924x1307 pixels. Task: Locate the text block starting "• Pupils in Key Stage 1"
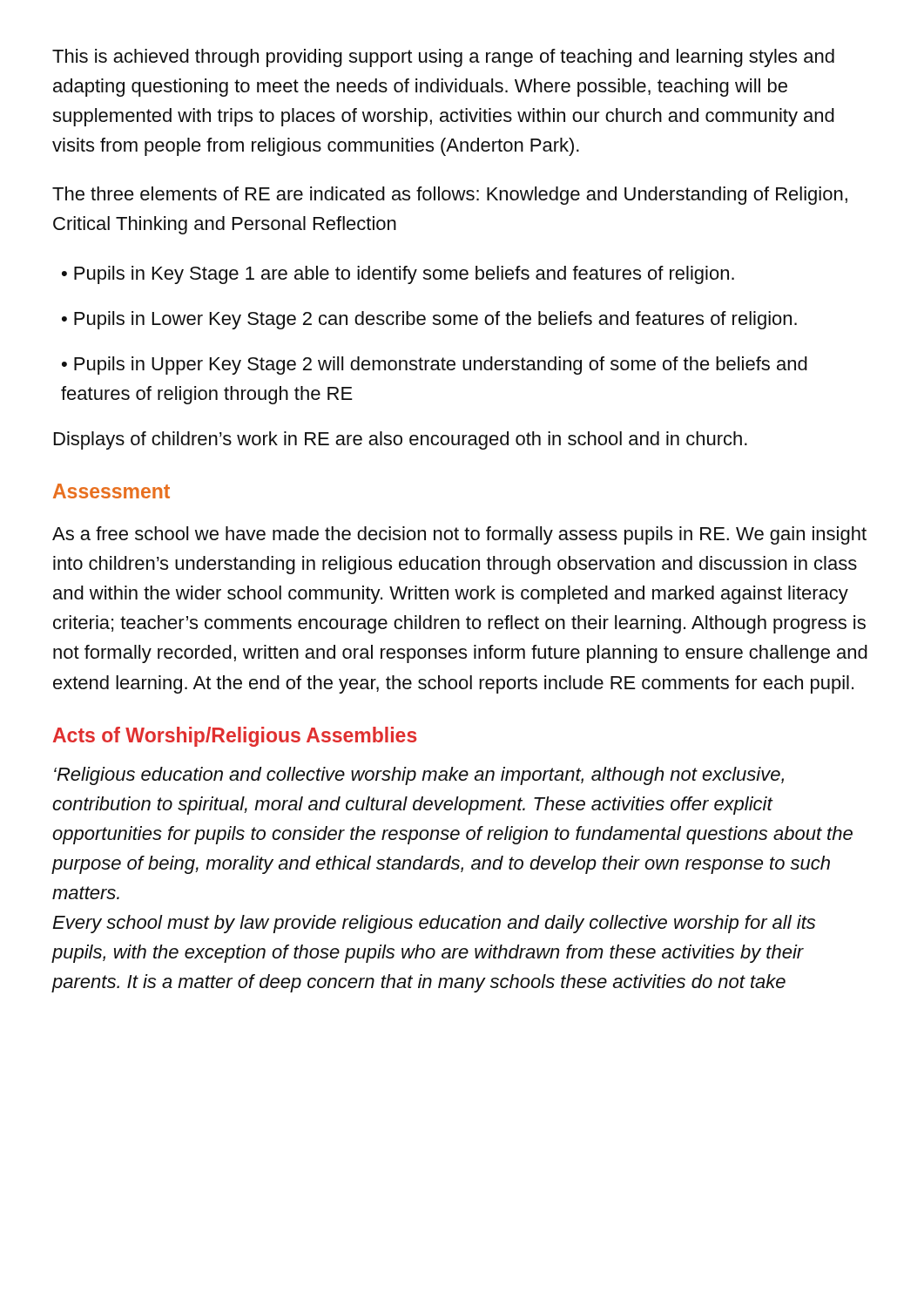tap(398, 273)
